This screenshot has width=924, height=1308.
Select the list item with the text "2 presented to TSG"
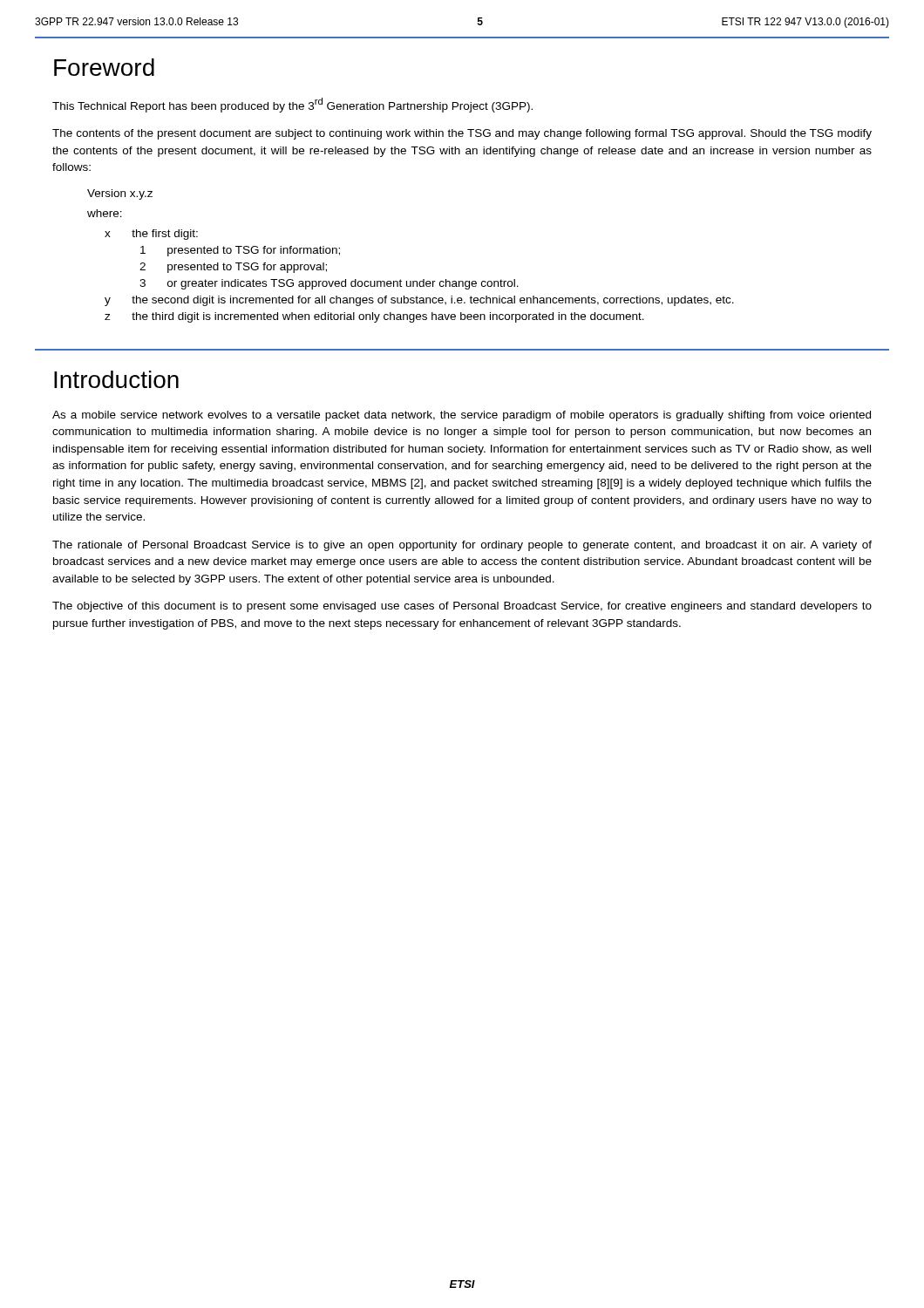tap(234, 266)
